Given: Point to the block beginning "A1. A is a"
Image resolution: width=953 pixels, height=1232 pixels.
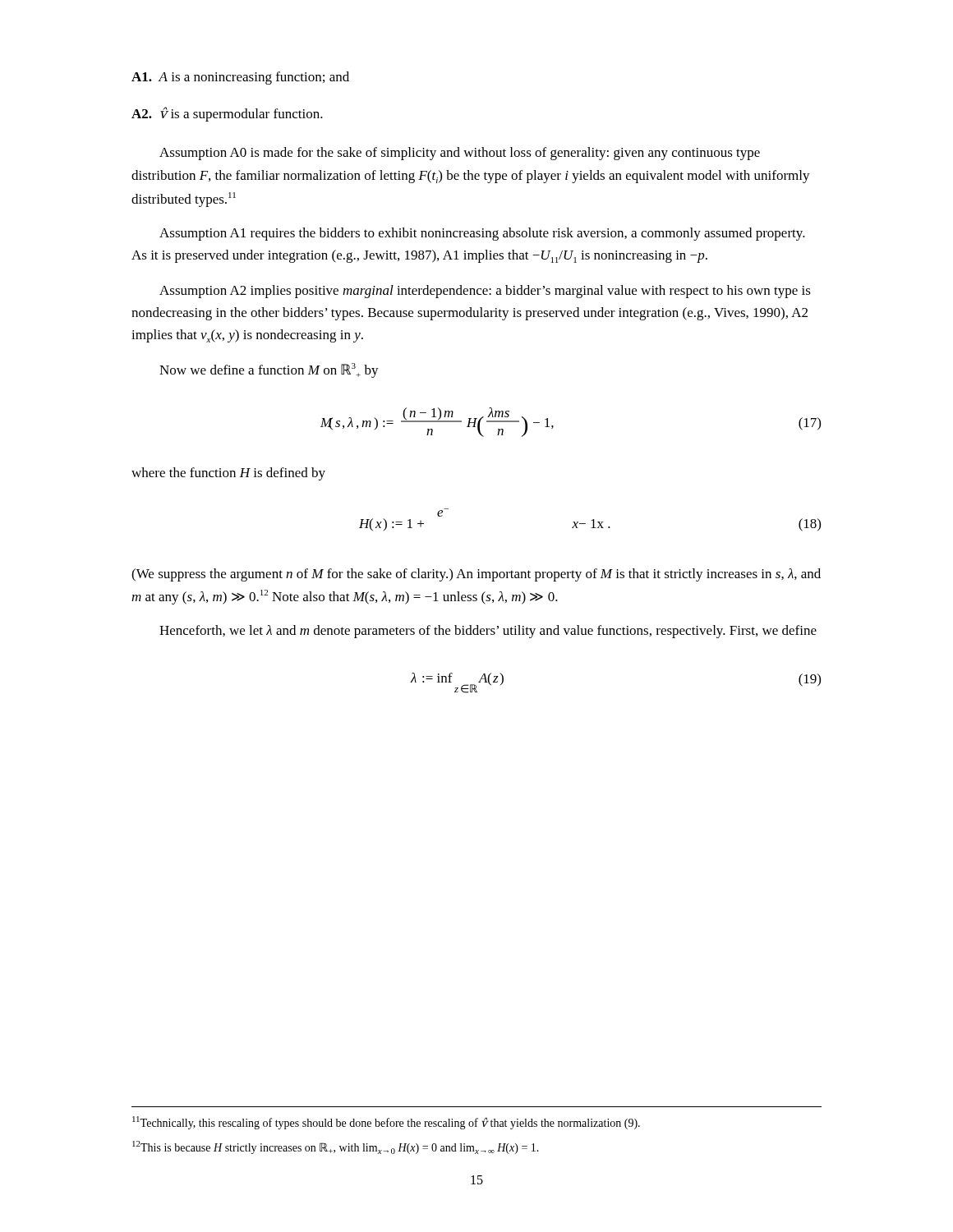Looking at the screenshot, I should click(240, 77).
